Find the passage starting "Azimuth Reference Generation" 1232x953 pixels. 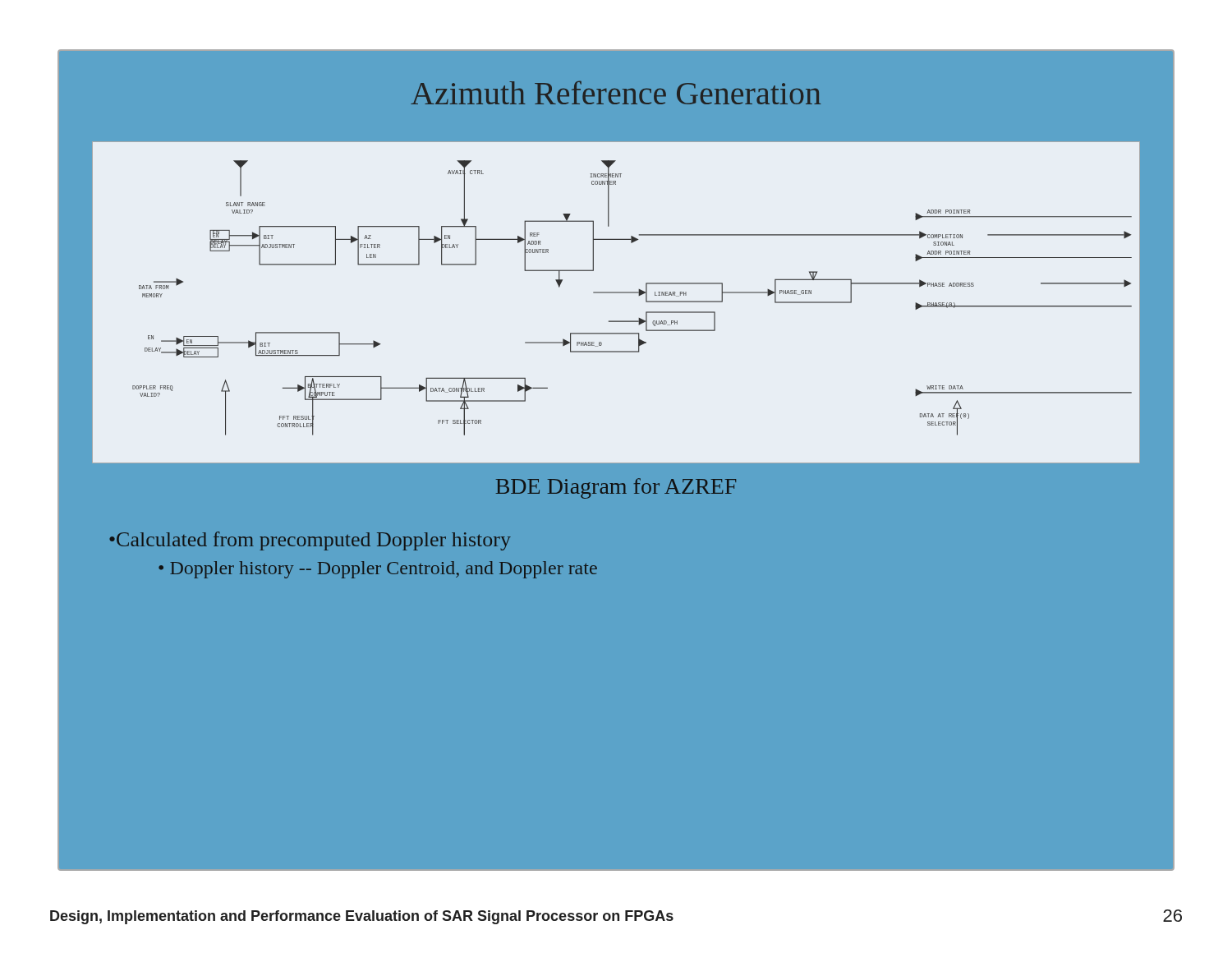(616, 93)
